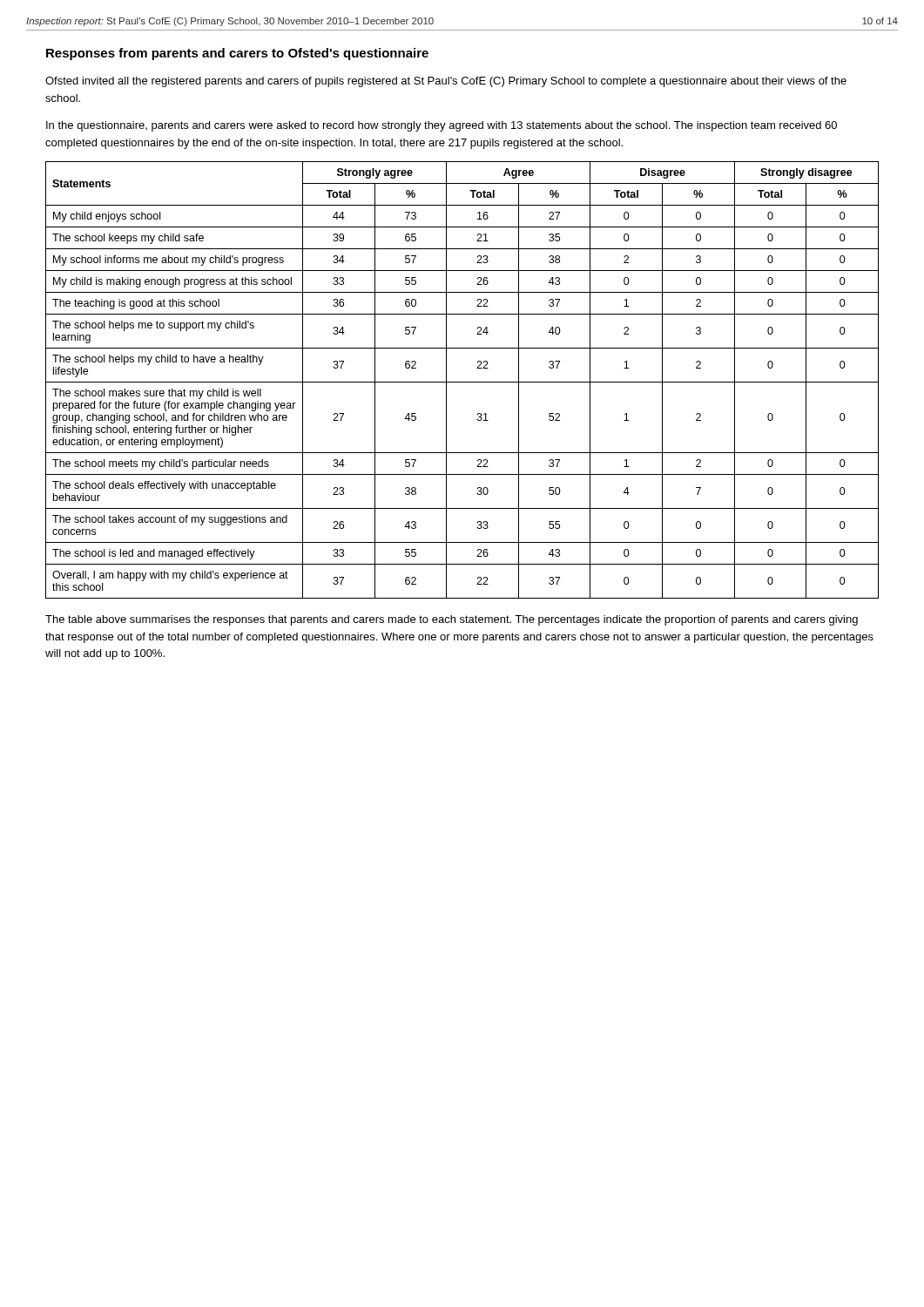Select the table that reads "The school deals effectively with"

[x=462, y=380]
